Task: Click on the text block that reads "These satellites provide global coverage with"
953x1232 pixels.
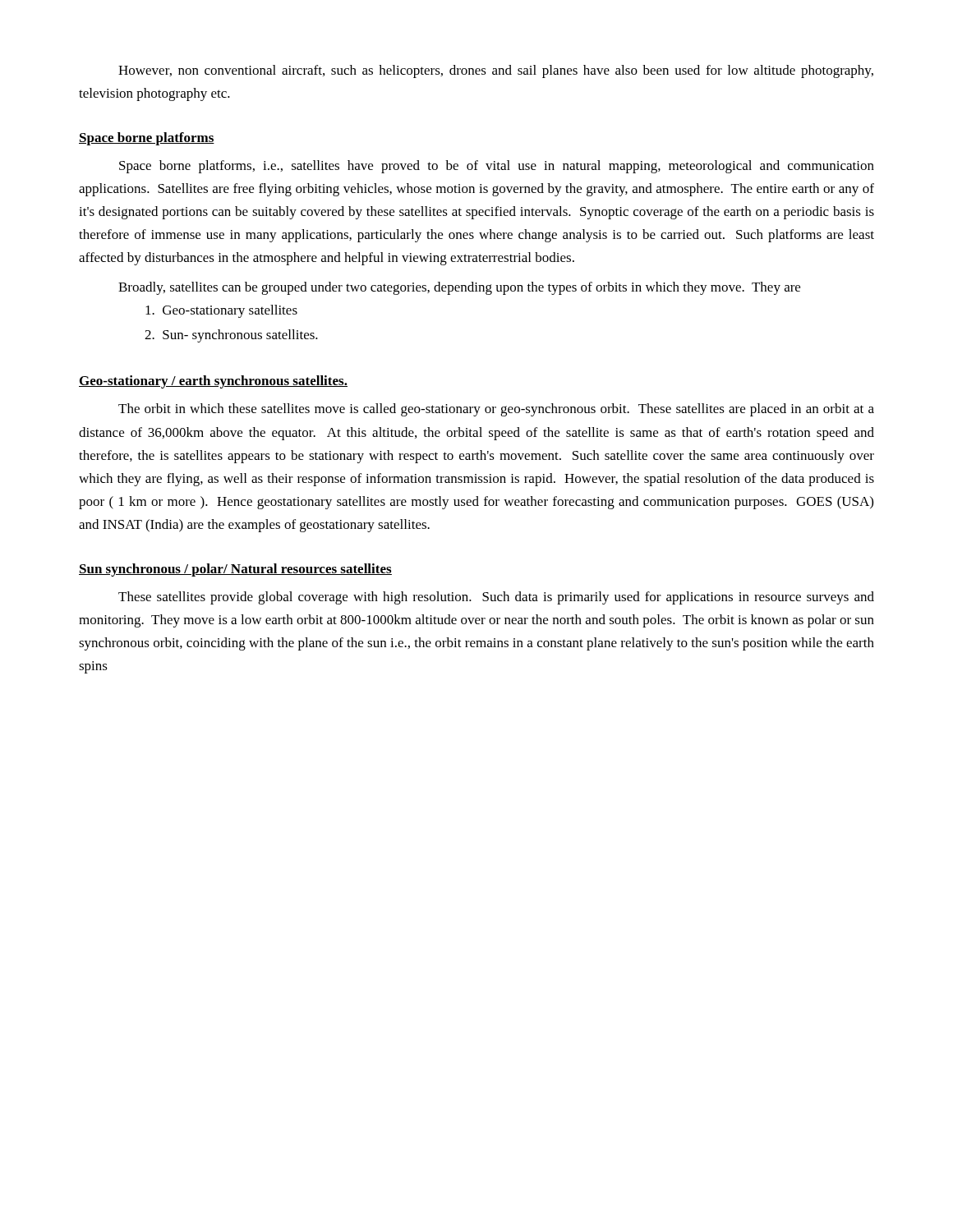Action: pyautogui.click(x=476, y=631)
